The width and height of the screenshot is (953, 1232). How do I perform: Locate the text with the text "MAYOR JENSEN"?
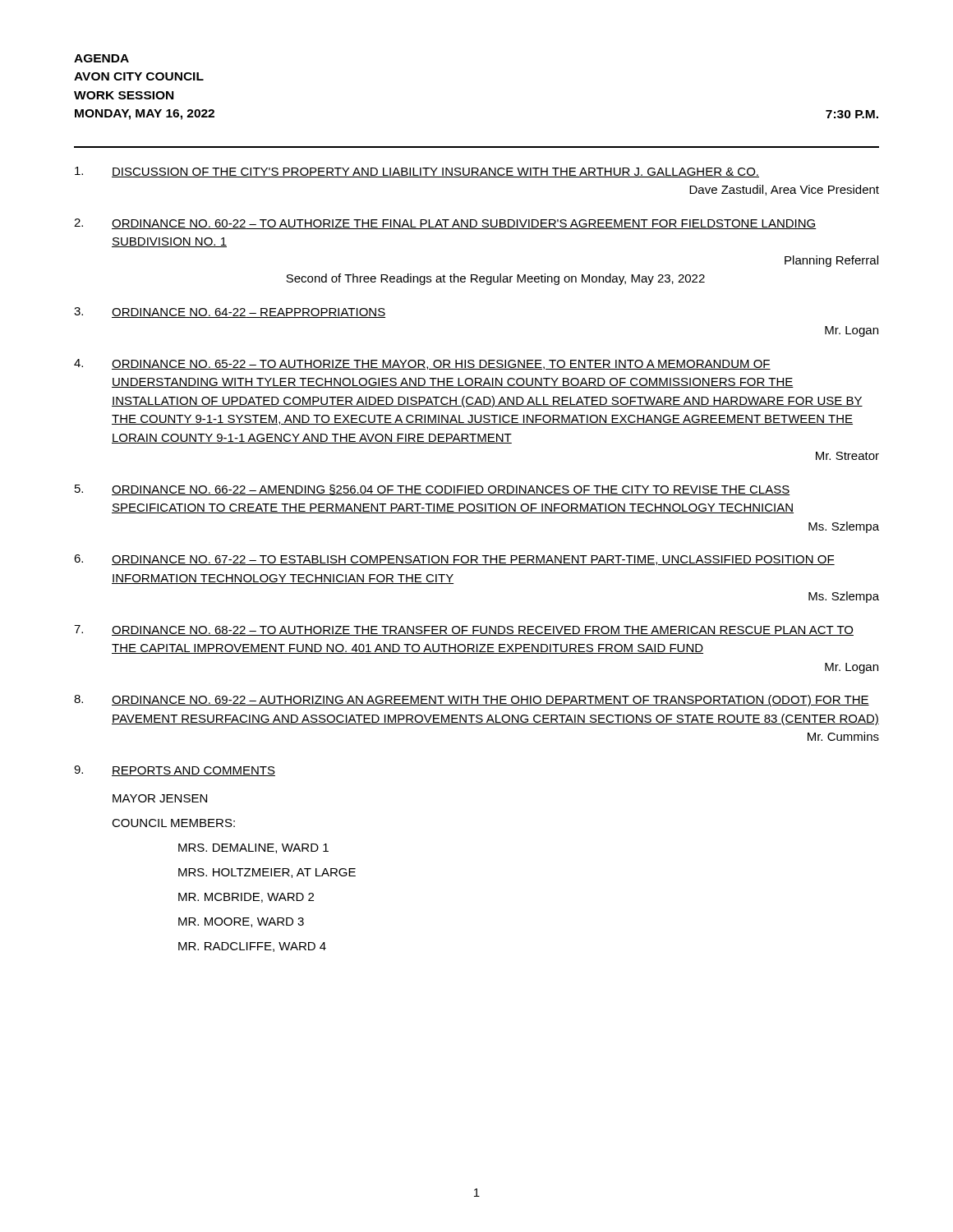pyautogui.click(x=160, y=798)
